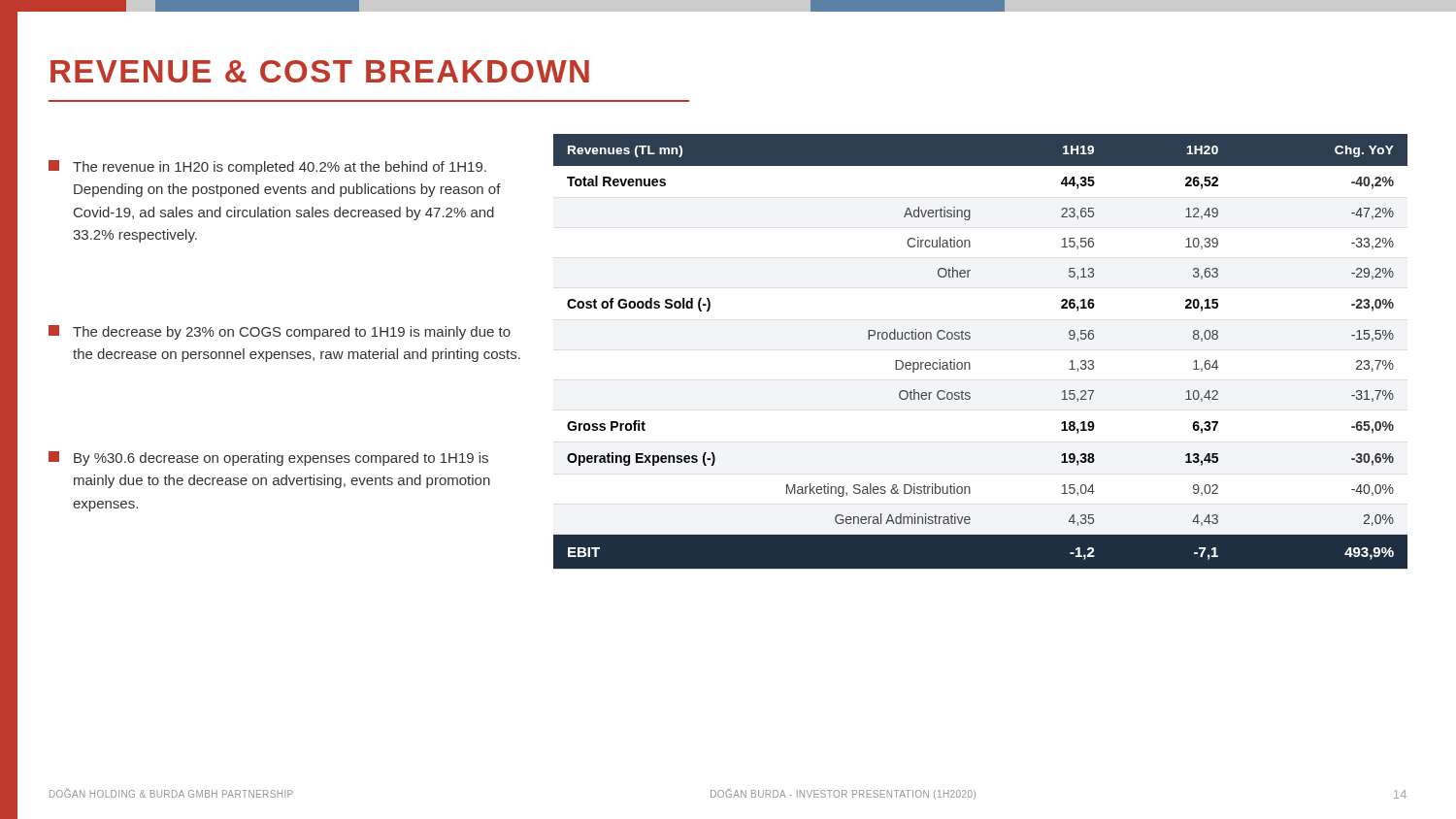Locate the list item with the text "By %30.6 decrease on operating"
The height and width of the screenshot is (819, 1456).
point(286,480)
